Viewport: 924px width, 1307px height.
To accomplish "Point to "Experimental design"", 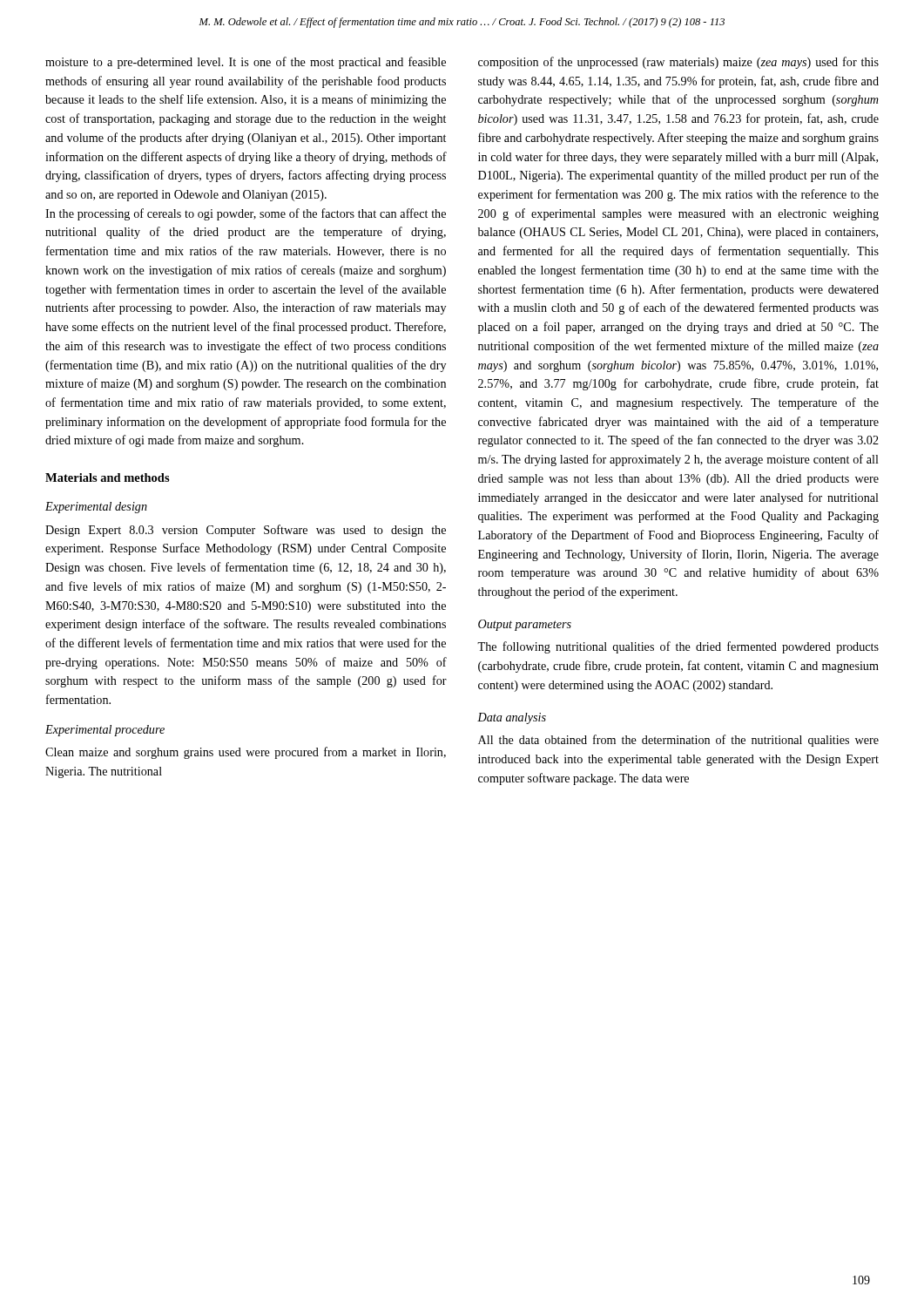I will [96, 506].
